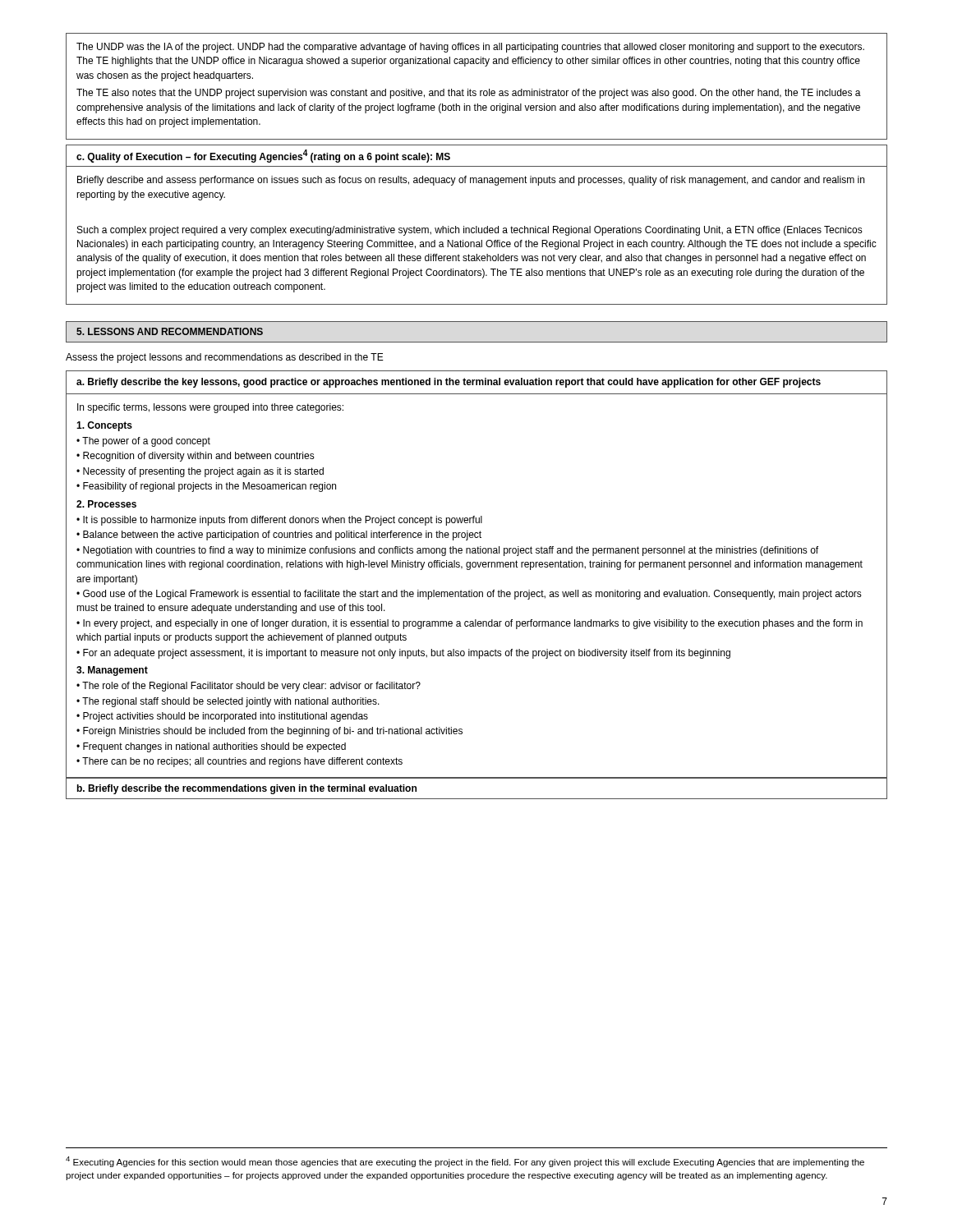Find the section header with the text "c. Quality of Execution –"
This screenshot has width=953, height=1232.
(263, 156)
